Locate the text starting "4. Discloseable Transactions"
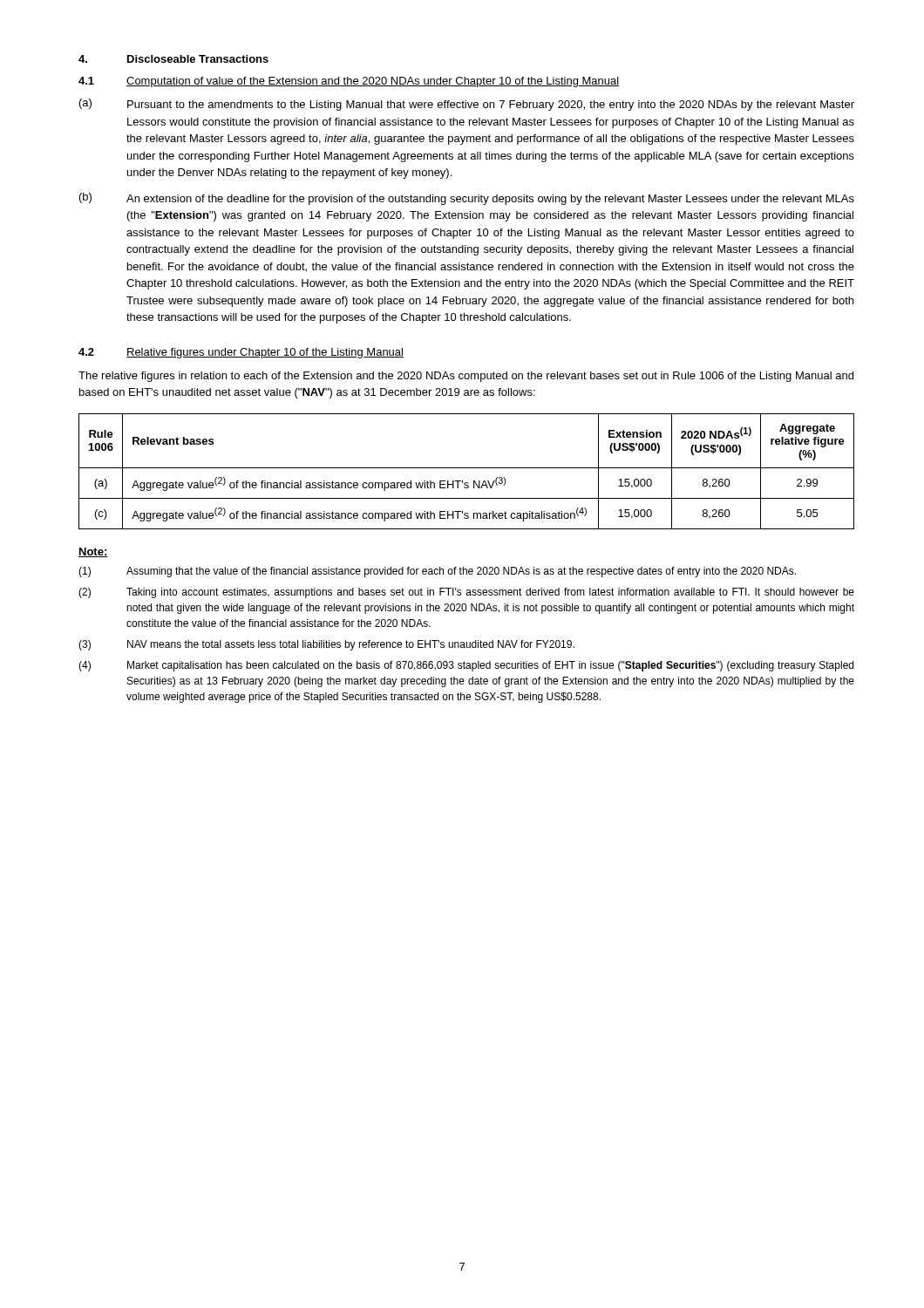This screenshot has height=1308, width=924. click(174, 59)
